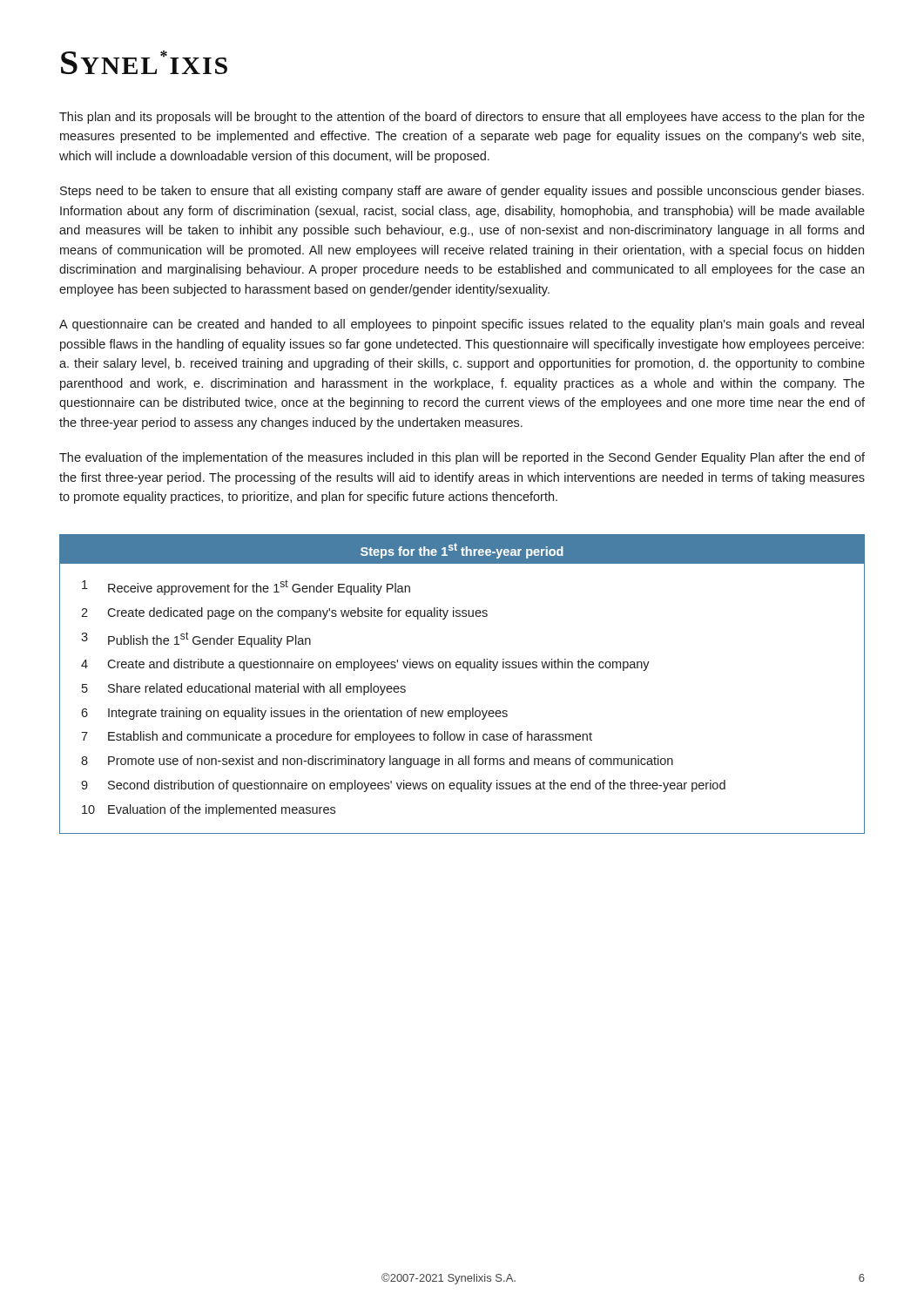Click on the list item that says "8 Promote use"
Viewport: 924px width, 1307px height.
tap(462, 762)
